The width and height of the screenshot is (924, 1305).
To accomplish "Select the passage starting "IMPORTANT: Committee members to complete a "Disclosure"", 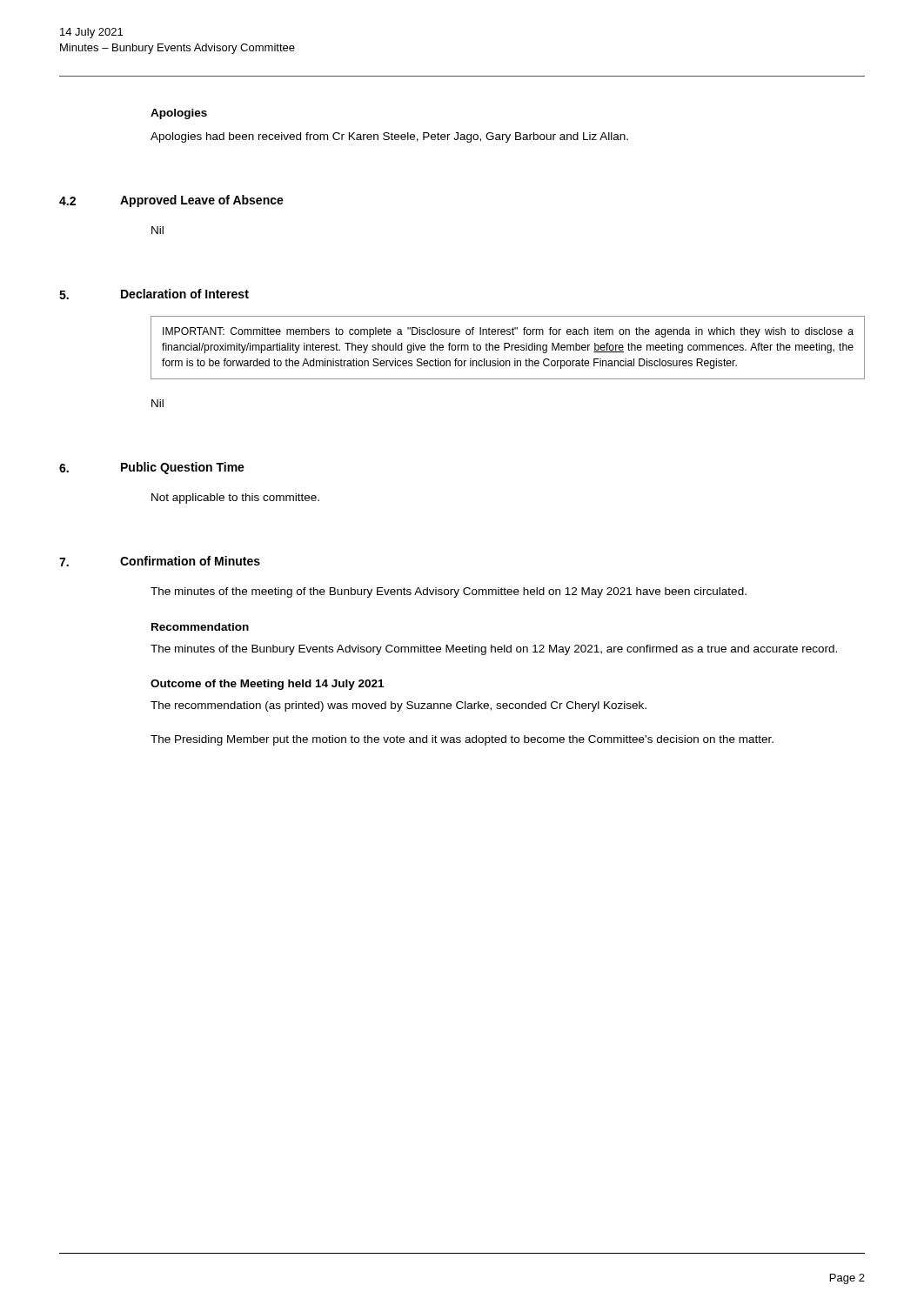I will pos(508,347).
